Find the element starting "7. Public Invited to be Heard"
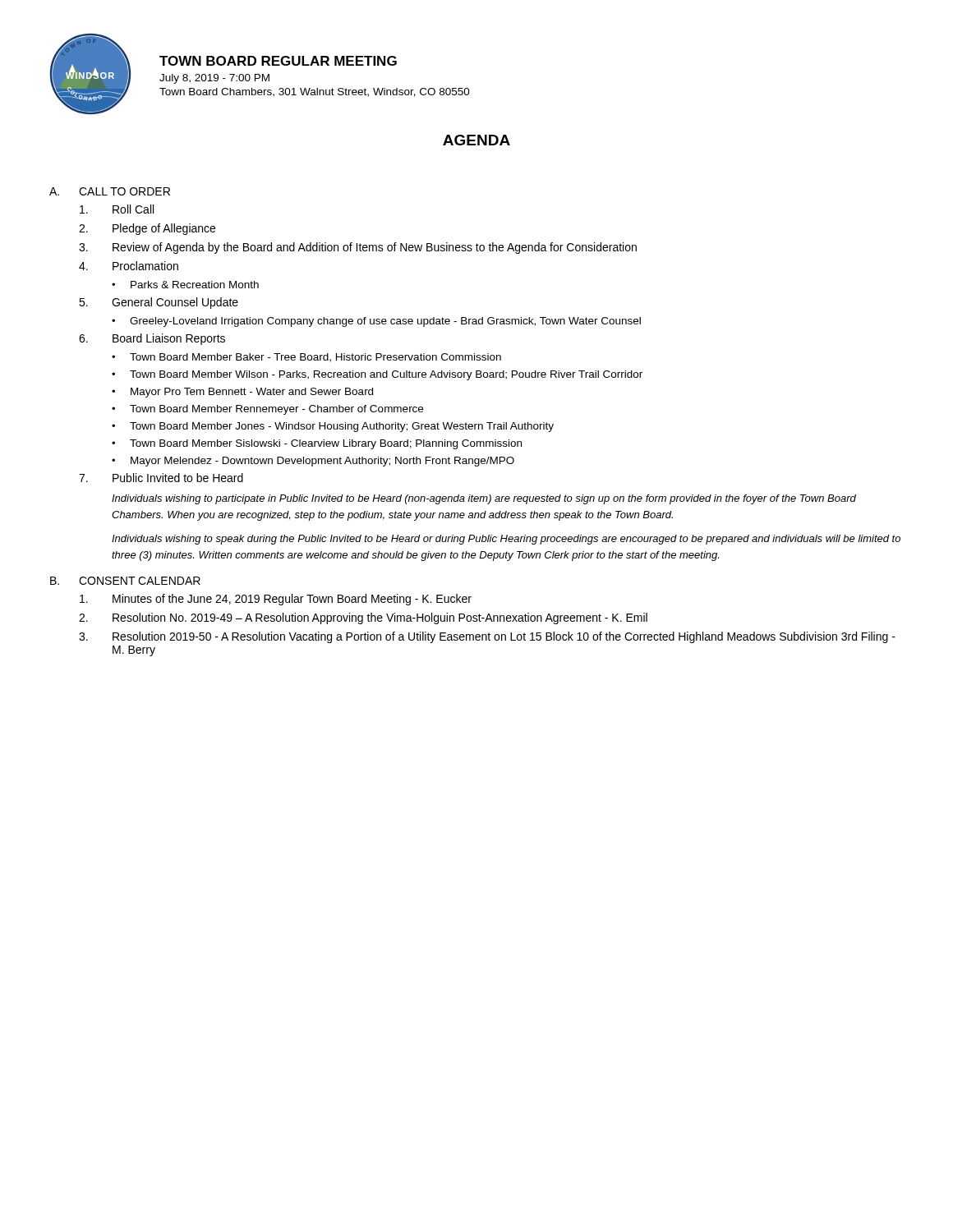The height and width of the screenshot is (1232, 953). 161,478
